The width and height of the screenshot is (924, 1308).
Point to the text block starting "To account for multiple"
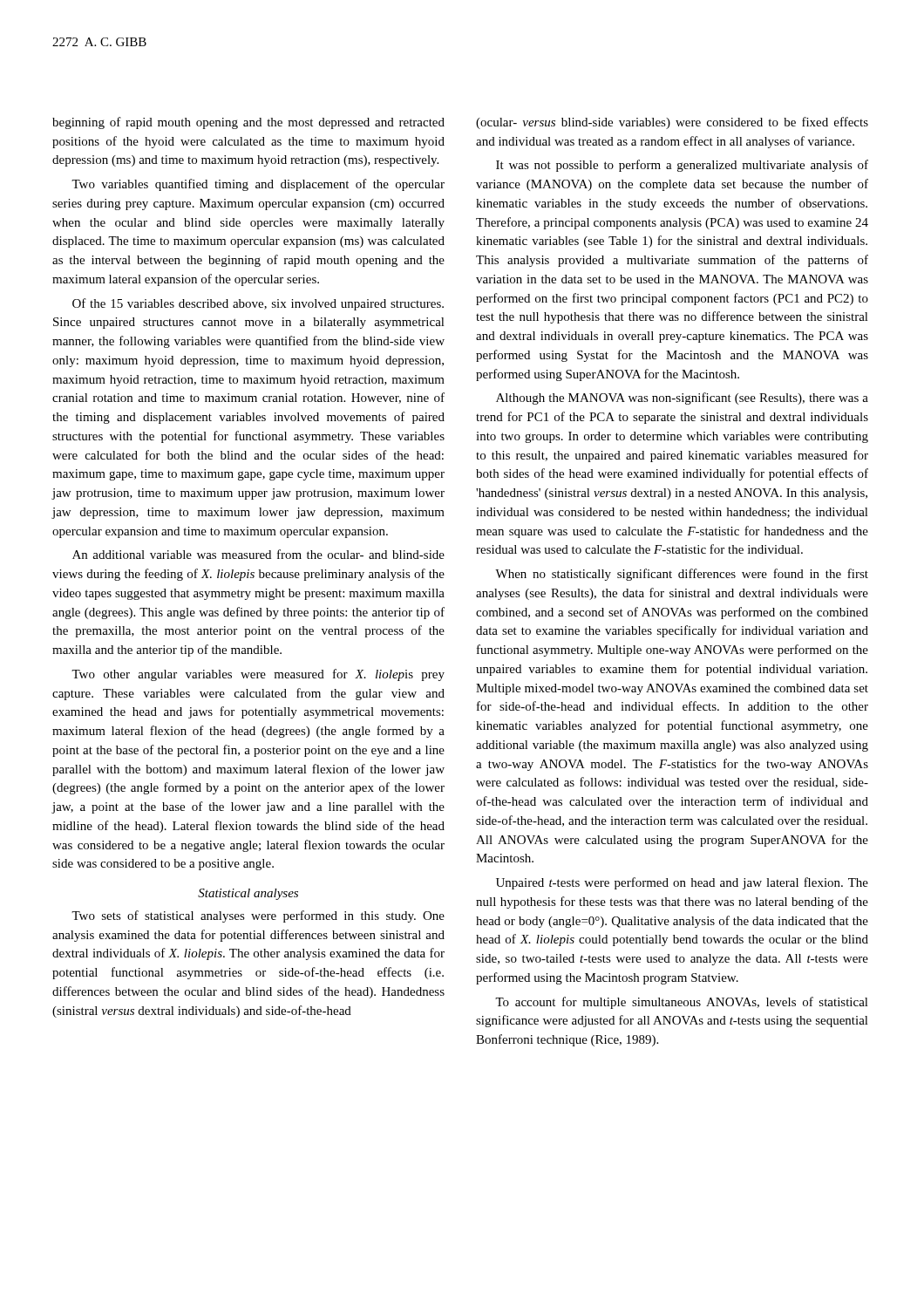[x=672, y=1021]
